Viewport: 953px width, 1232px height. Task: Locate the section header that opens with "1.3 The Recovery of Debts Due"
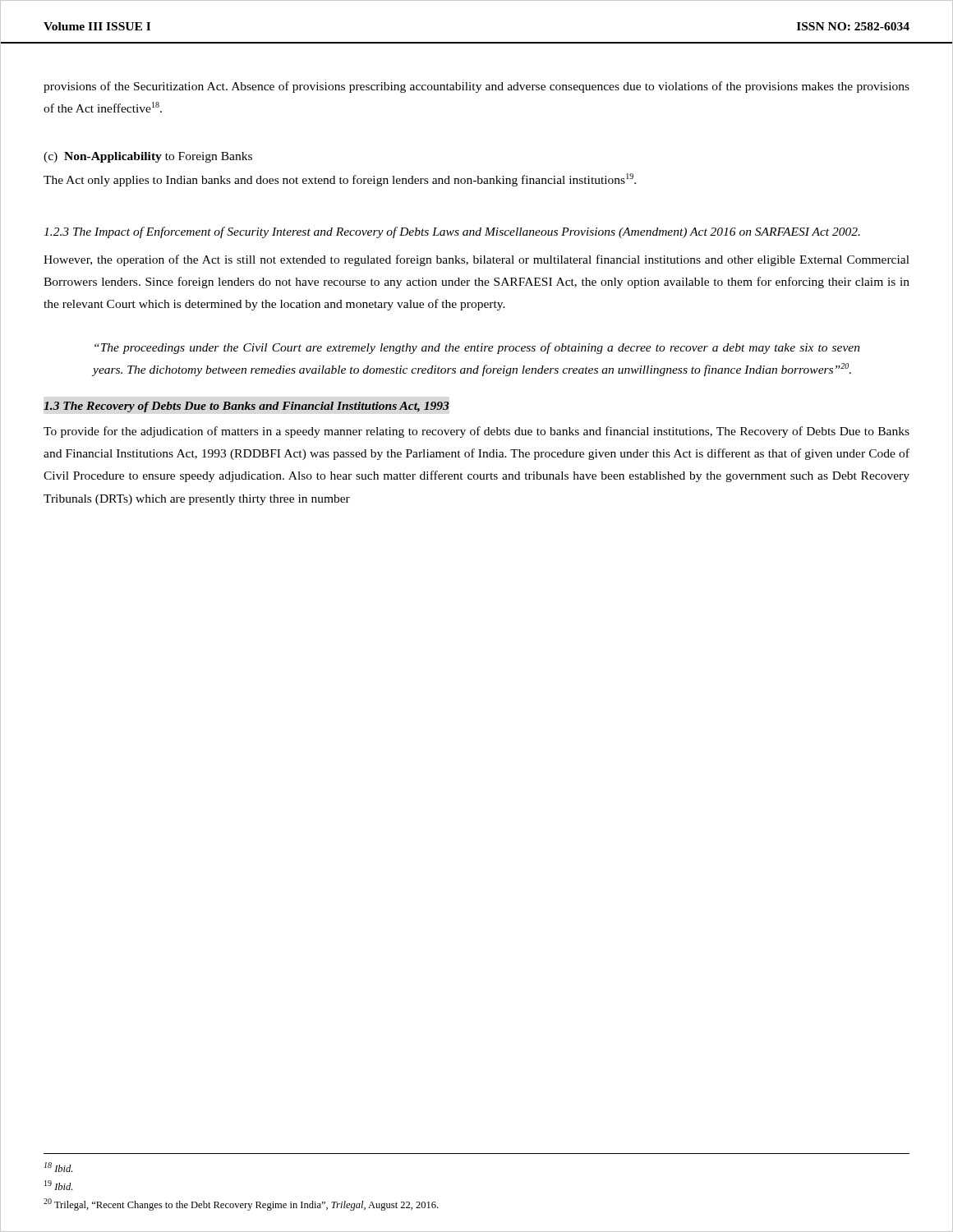tap(246, 406)
